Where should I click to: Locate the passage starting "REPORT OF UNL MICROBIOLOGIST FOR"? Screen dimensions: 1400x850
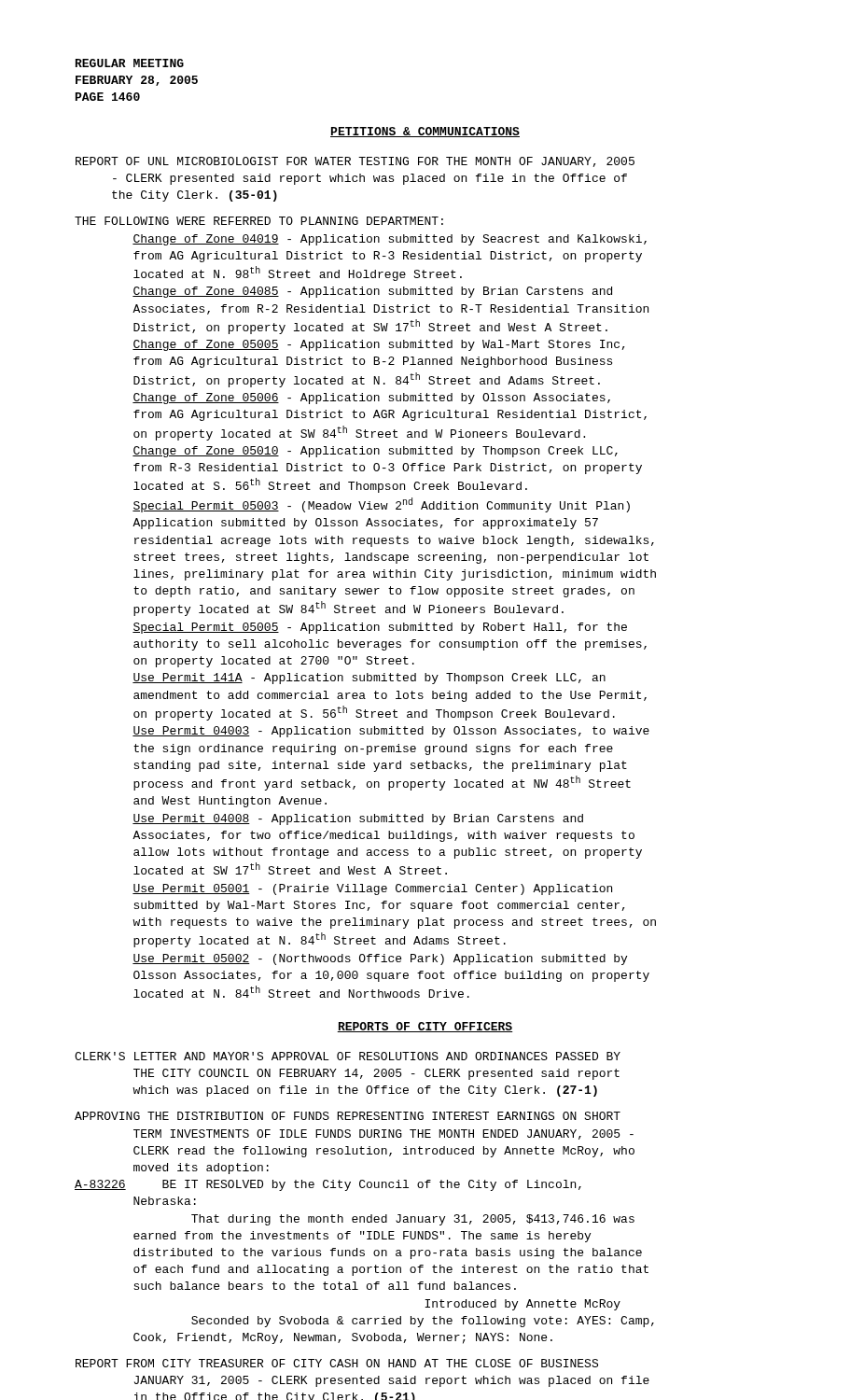click(355, 179)
